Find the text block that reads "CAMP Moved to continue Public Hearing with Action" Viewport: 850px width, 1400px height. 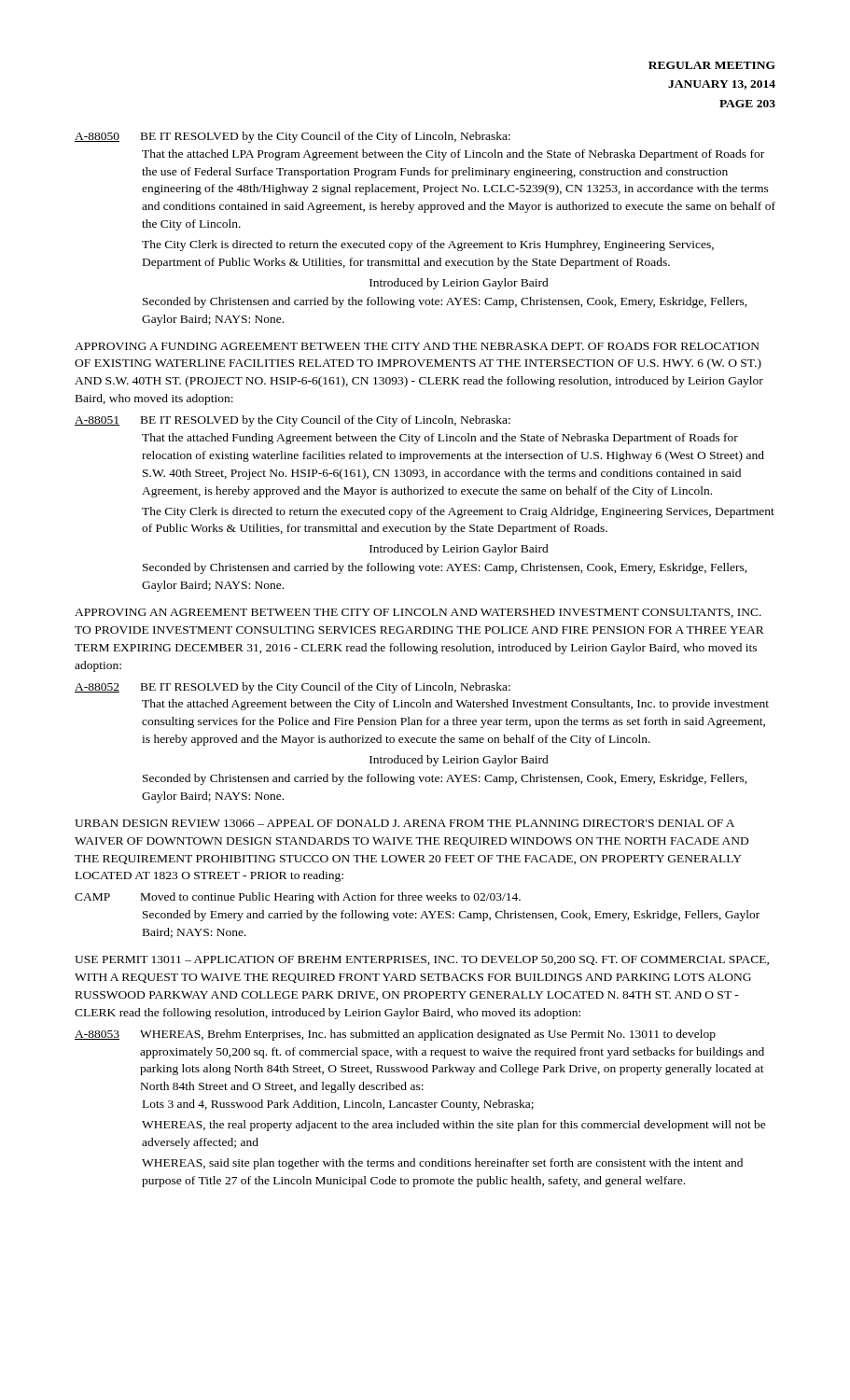(425, 915)
